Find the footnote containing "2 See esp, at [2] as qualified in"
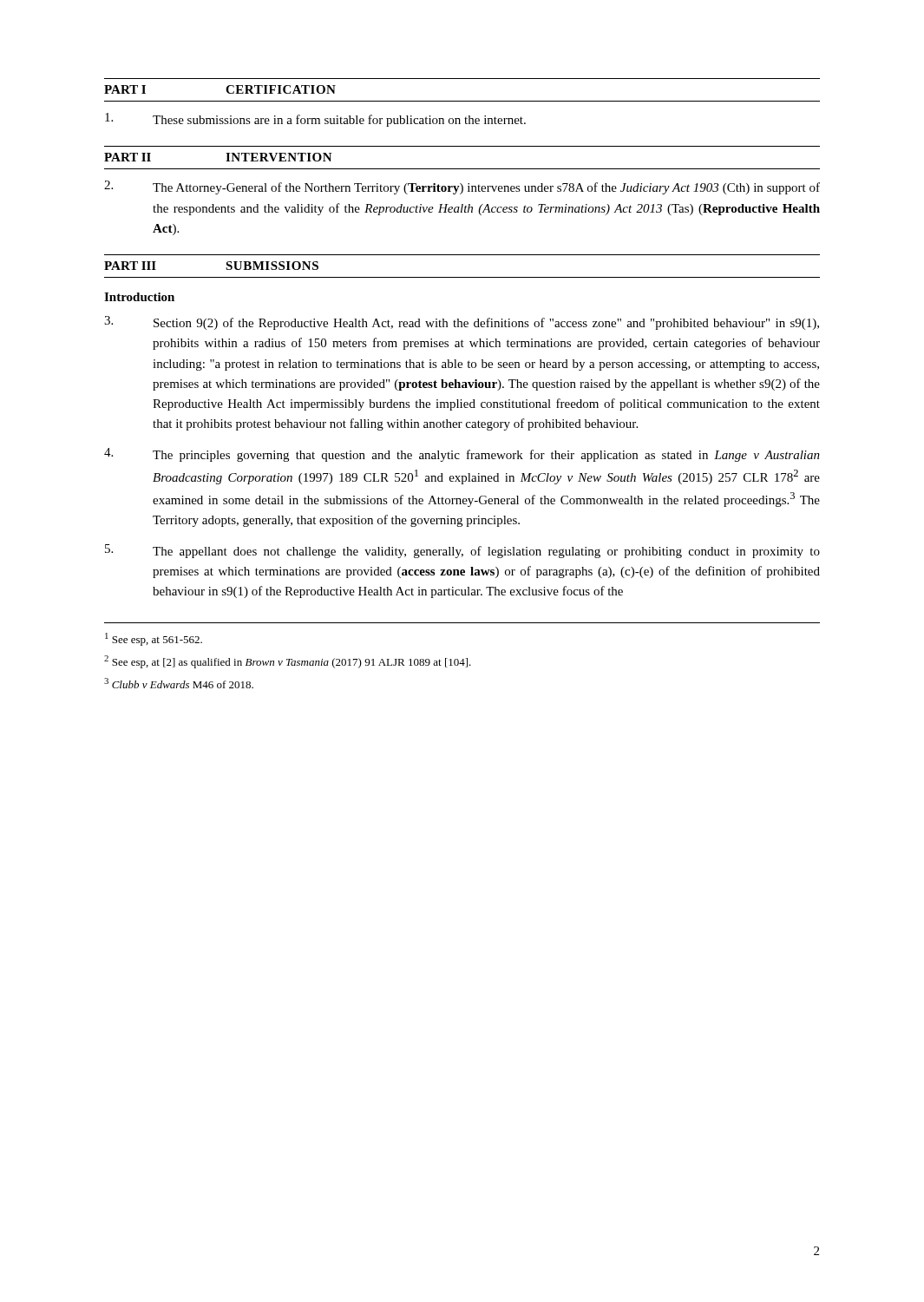 coord(288,661)
